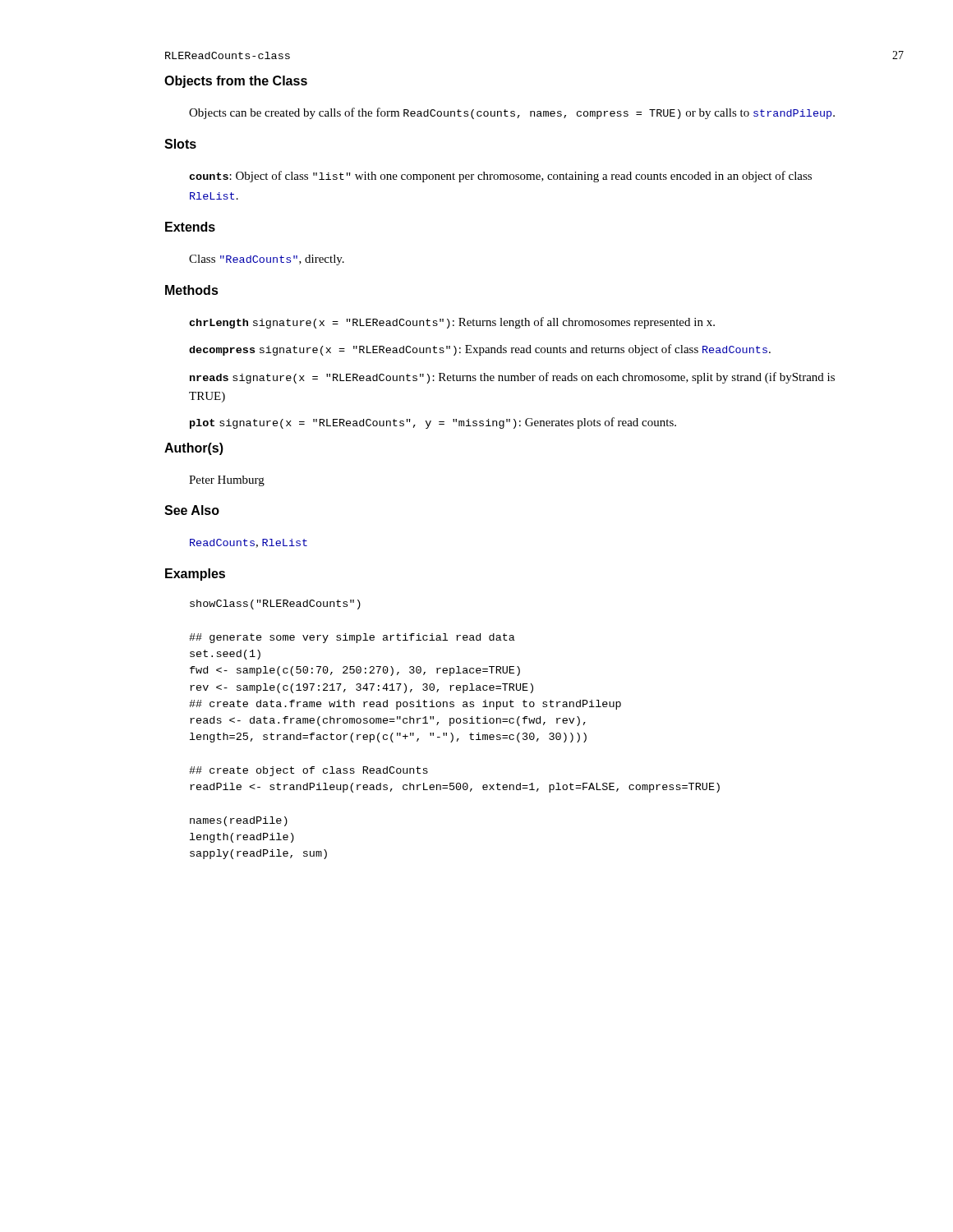The width and height of the screenshot is (953, 1232).
Task: Point to the text block starting "decompress signature(x = "RLEReadCounts"): Expands read counts and"
Action: (513, 350)
